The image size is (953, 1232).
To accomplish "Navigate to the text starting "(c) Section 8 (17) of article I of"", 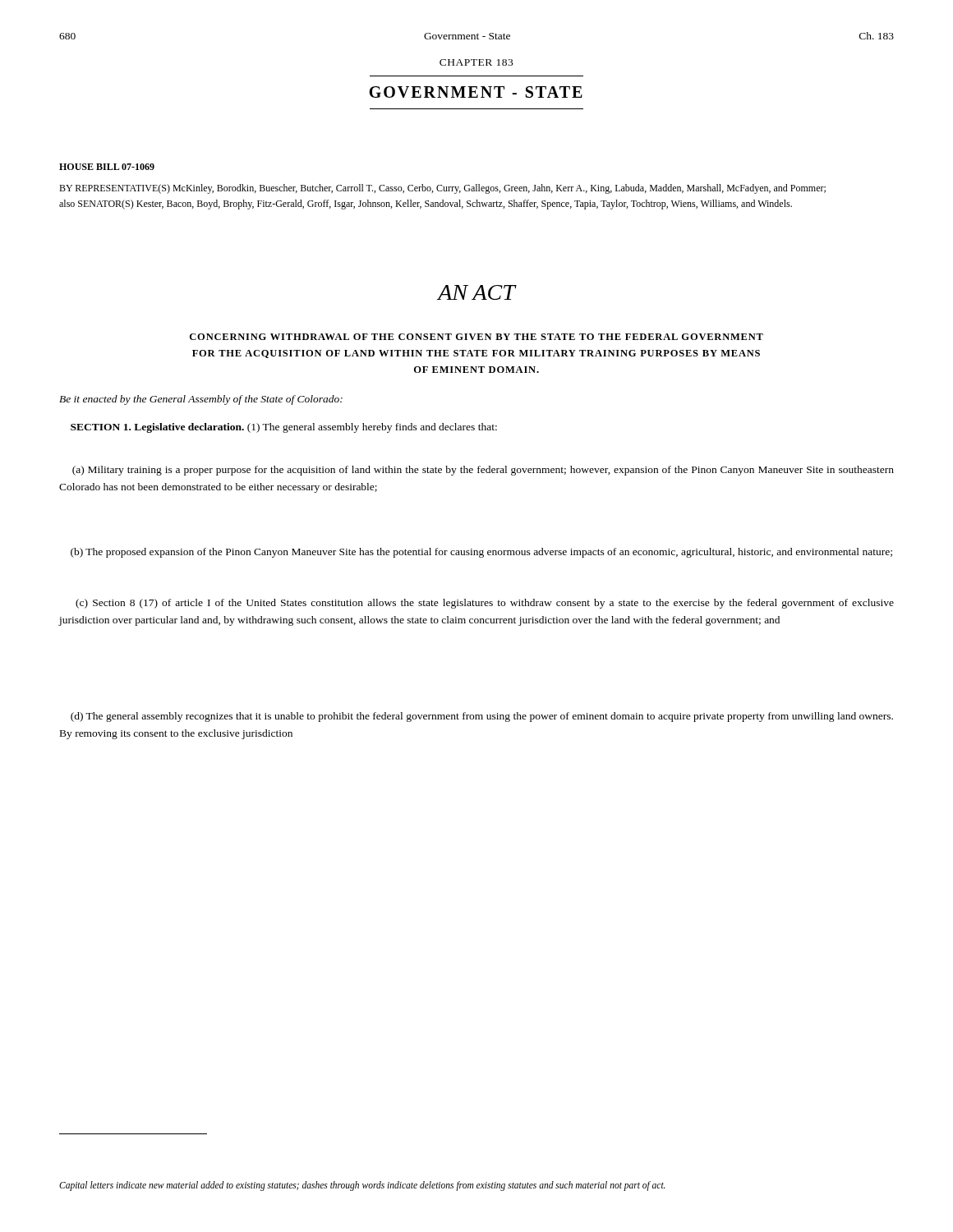I will pos(476,611).
